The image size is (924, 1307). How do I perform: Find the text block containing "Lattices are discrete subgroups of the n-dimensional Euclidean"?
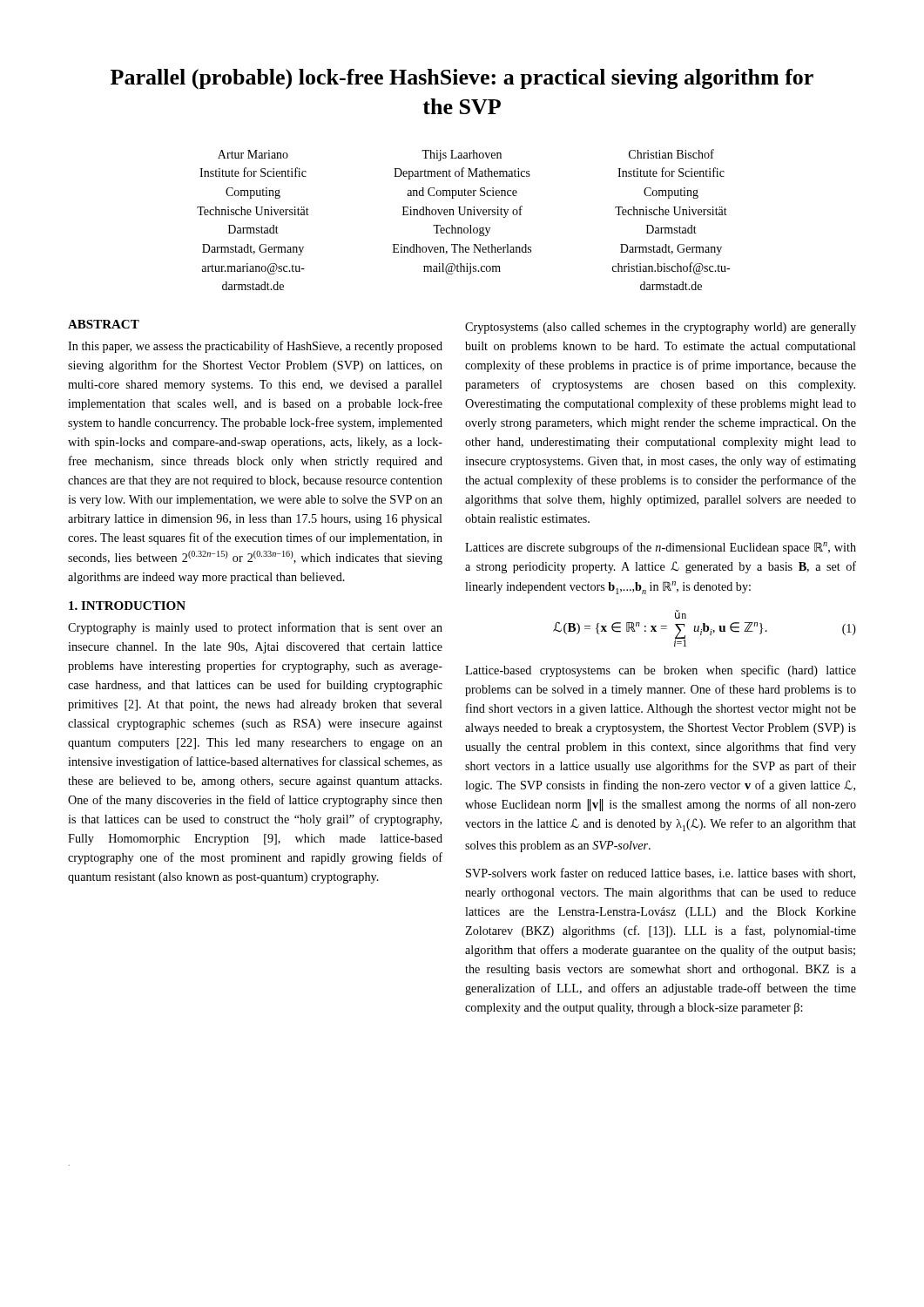(x=661, y=567)
